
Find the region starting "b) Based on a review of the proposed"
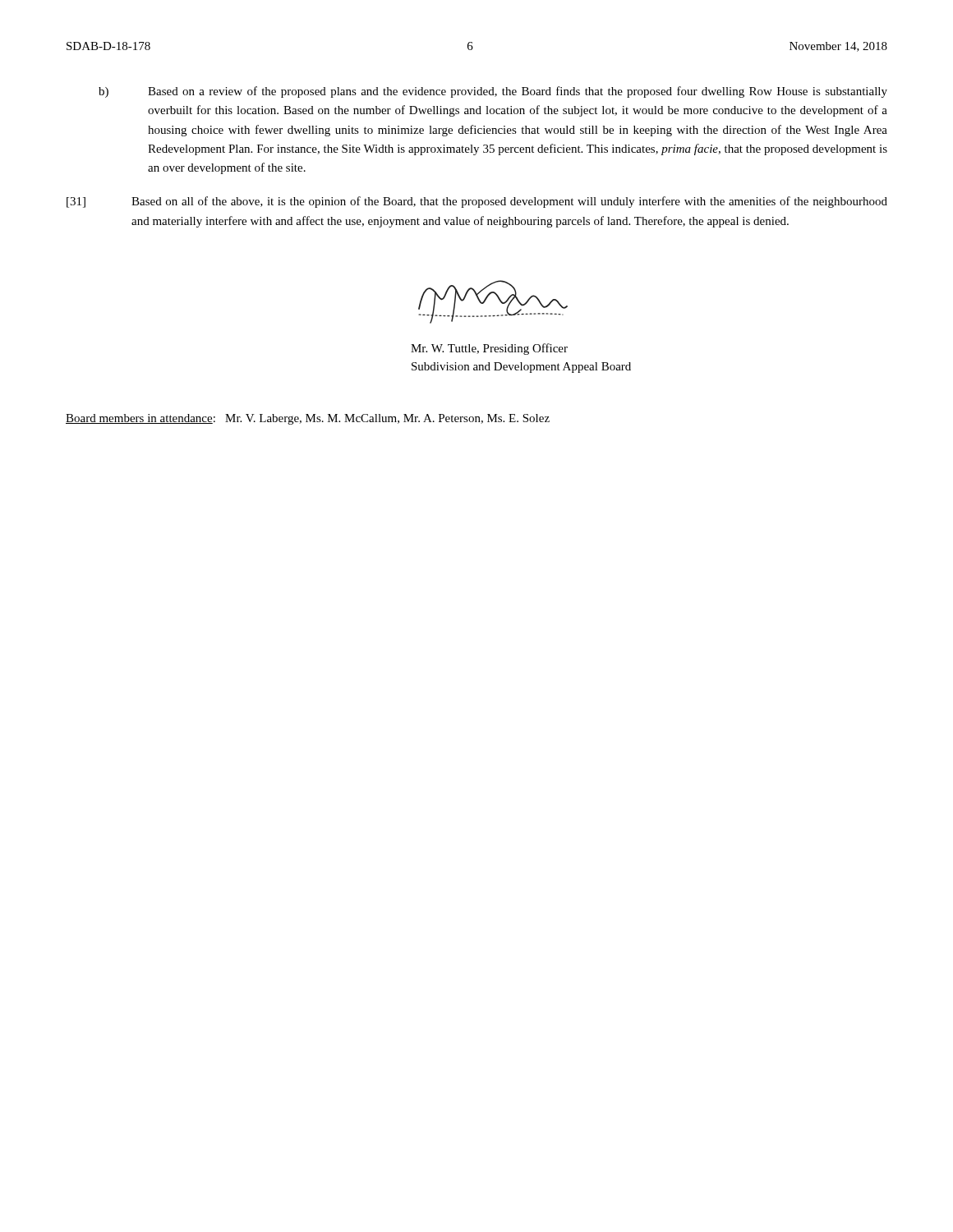point(476,130)
